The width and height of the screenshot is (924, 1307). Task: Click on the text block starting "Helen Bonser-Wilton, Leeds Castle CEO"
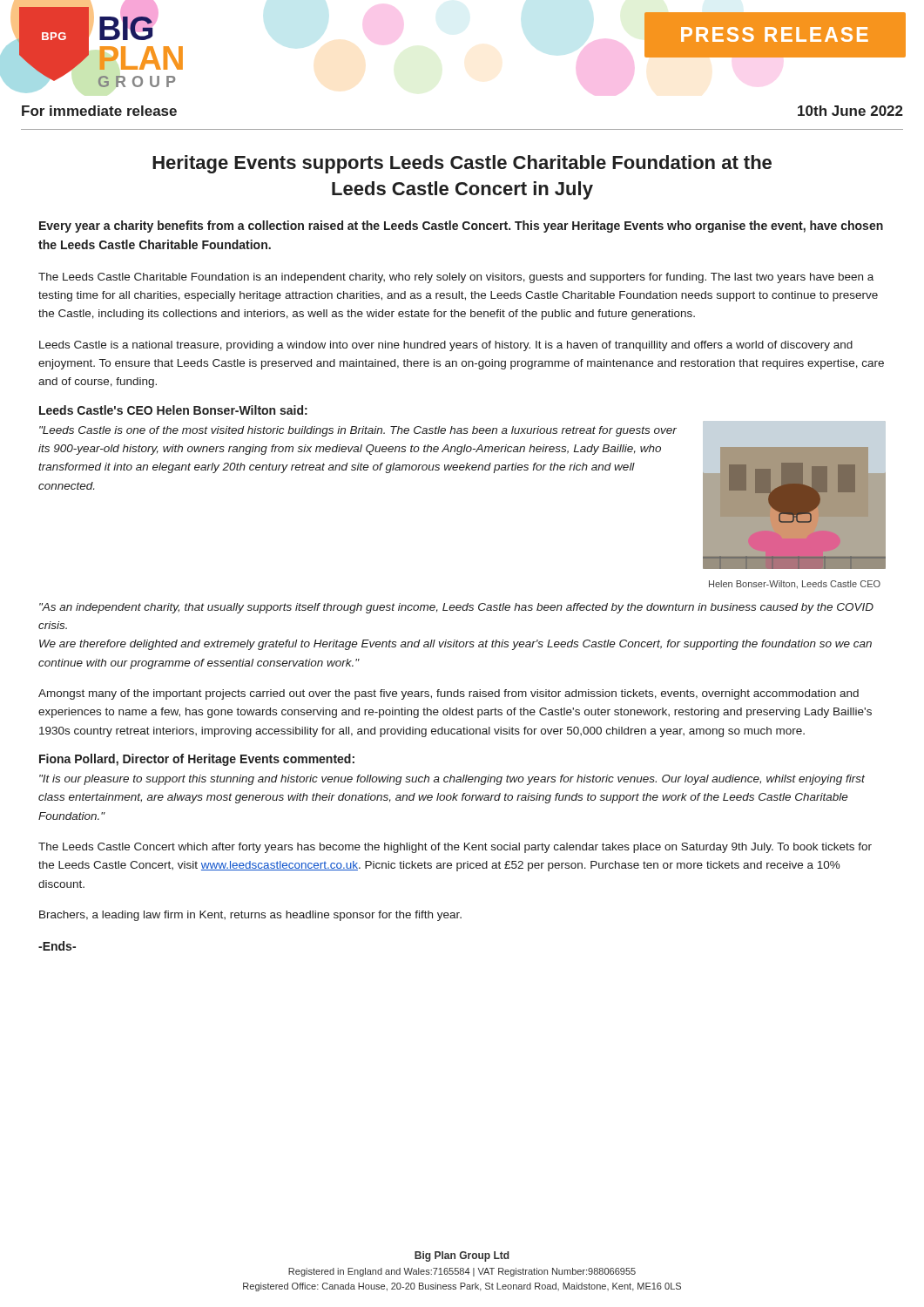(794, 584)
